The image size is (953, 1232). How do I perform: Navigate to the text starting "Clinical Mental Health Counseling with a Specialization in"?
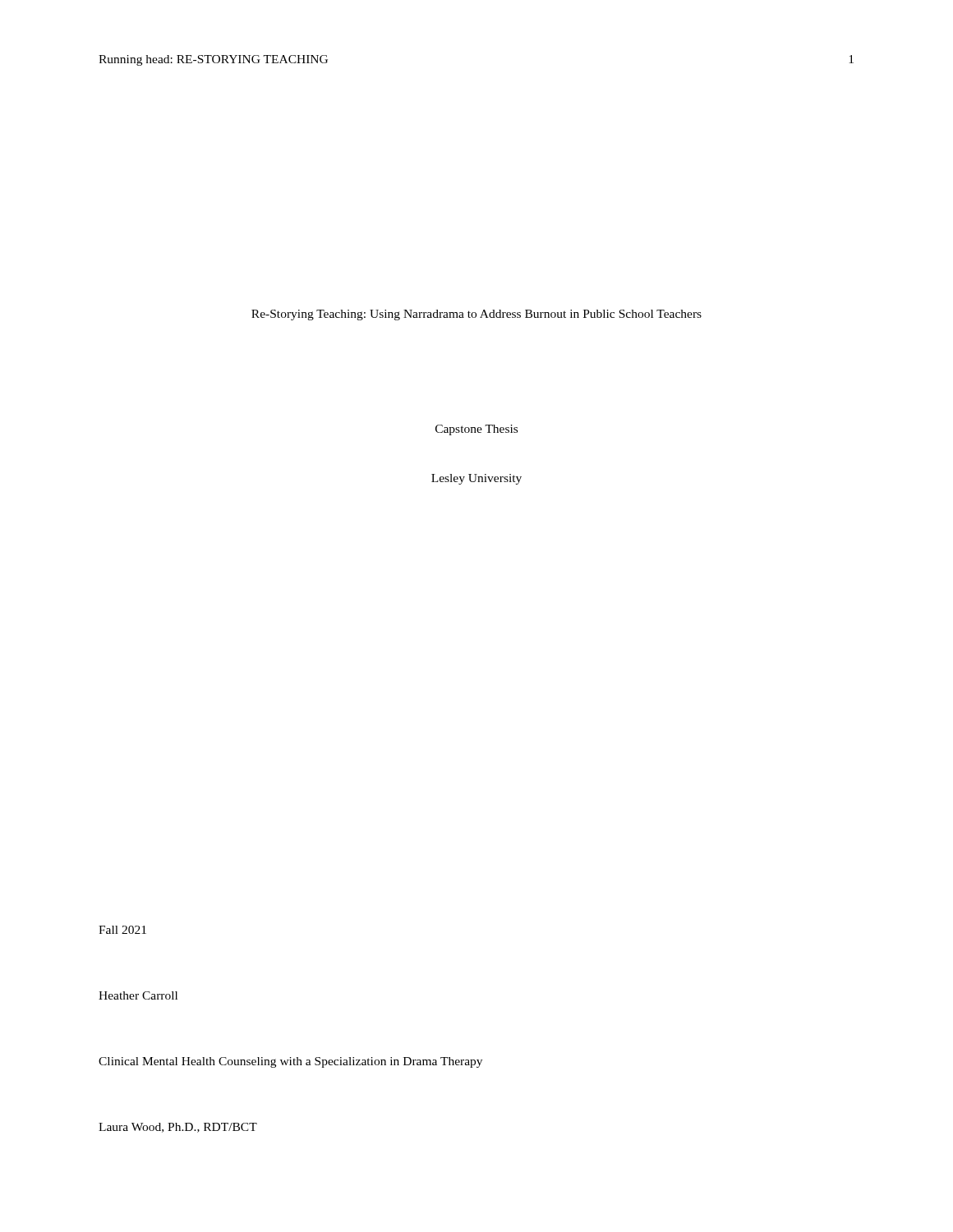pos(476,1061)
